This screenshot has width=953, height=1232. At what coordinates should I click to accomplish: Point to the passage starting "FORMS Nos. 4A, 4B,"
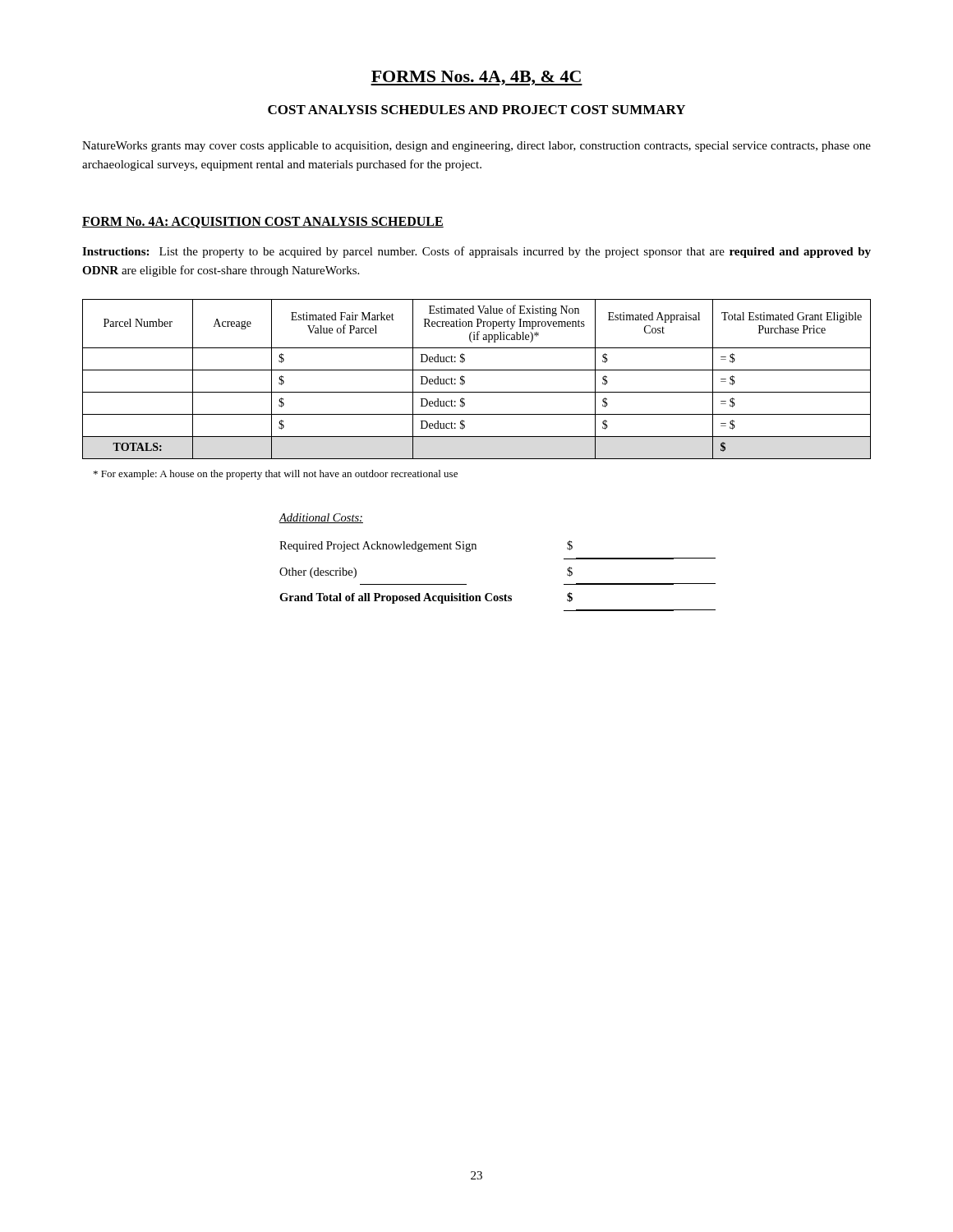pyautogui.click(x=476, y=76)
